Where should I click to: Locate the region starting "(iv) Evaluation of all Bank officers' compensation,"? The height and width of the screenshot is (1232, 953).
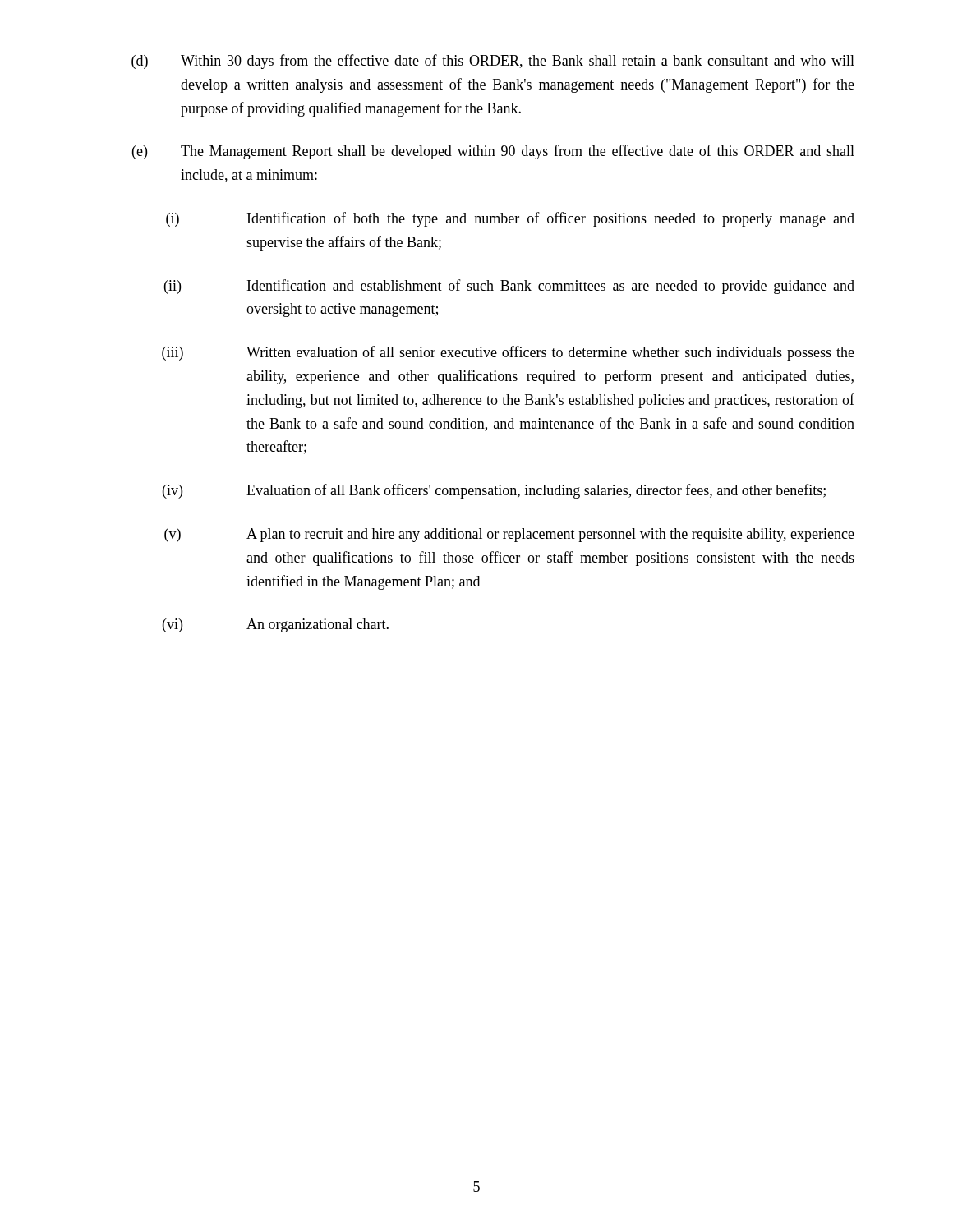476,491
